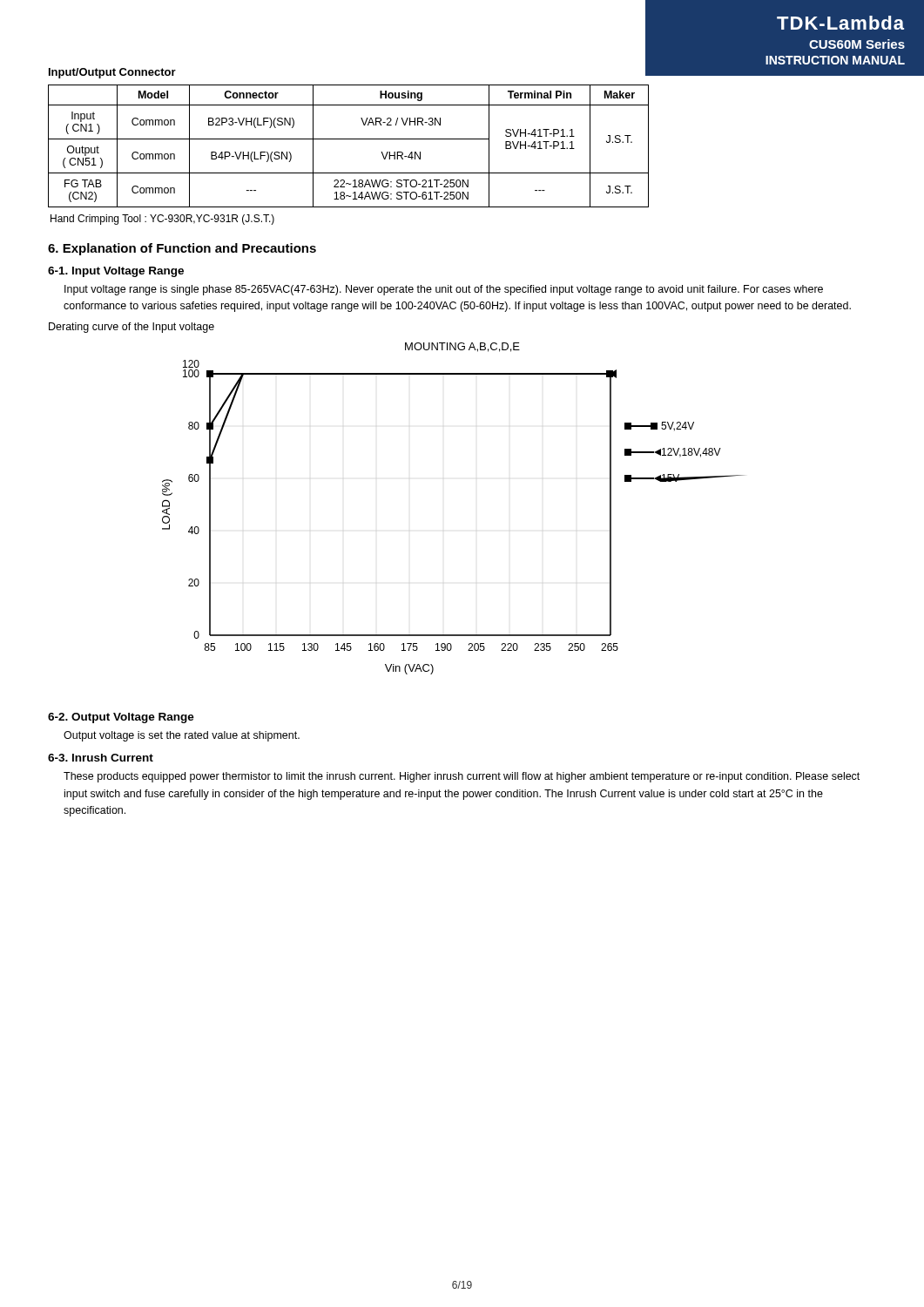Select the line chart
The image size is (924, 1307).
462,518
